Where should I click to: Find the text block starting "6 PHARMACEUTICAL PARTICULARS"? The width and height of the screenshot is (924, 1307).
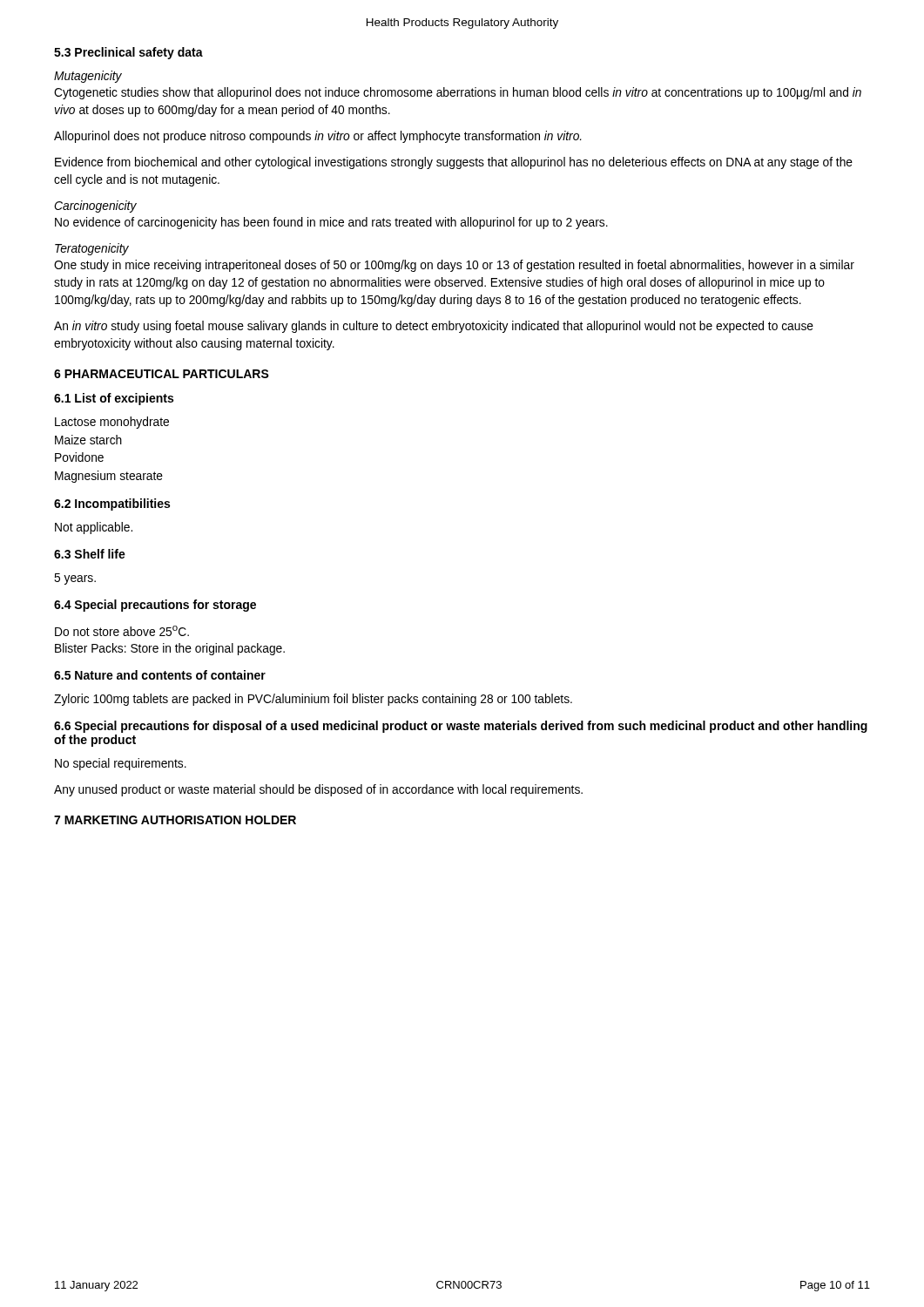(161, 374)
